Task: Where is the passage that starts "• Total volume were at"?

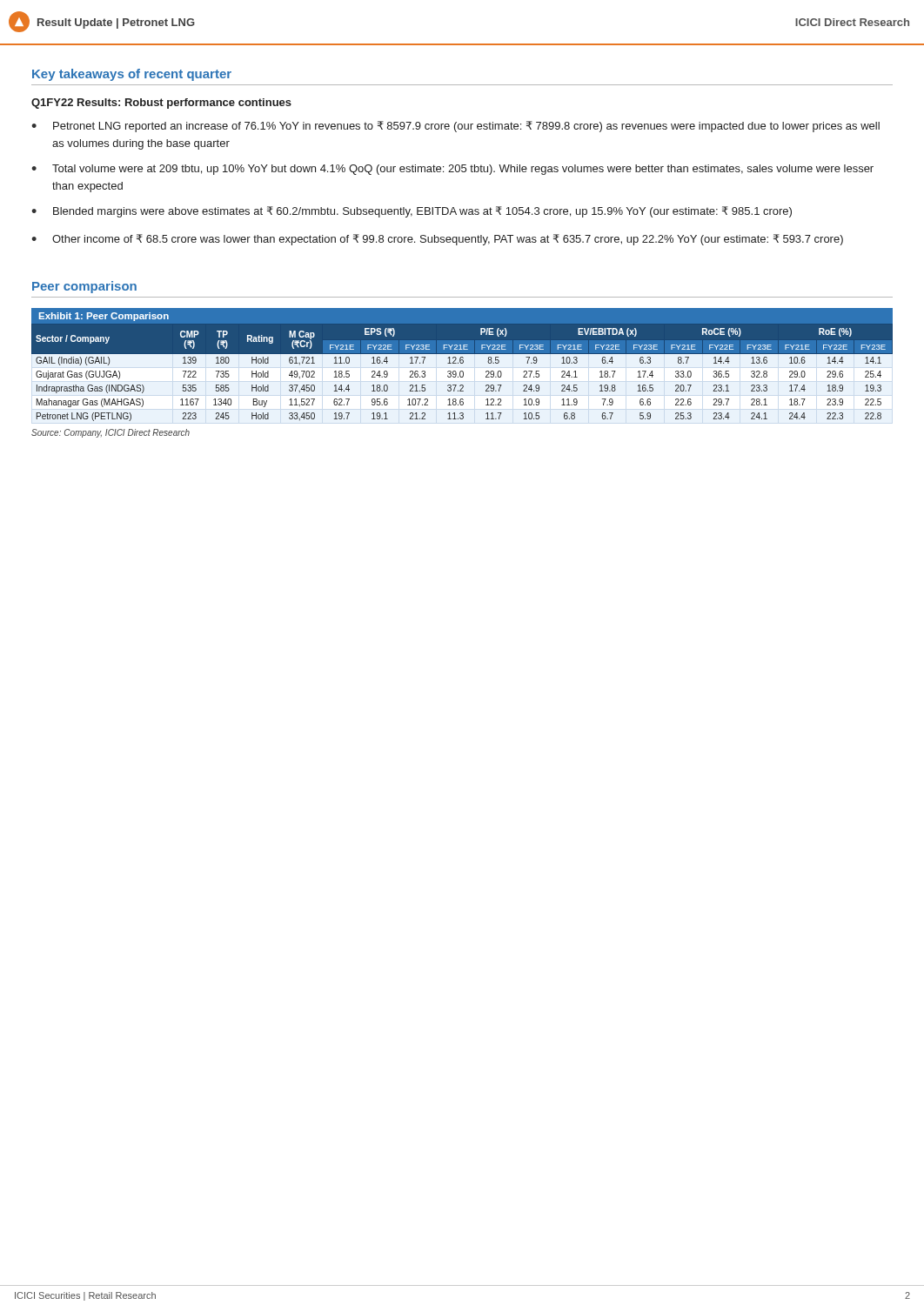Action: 462,177
